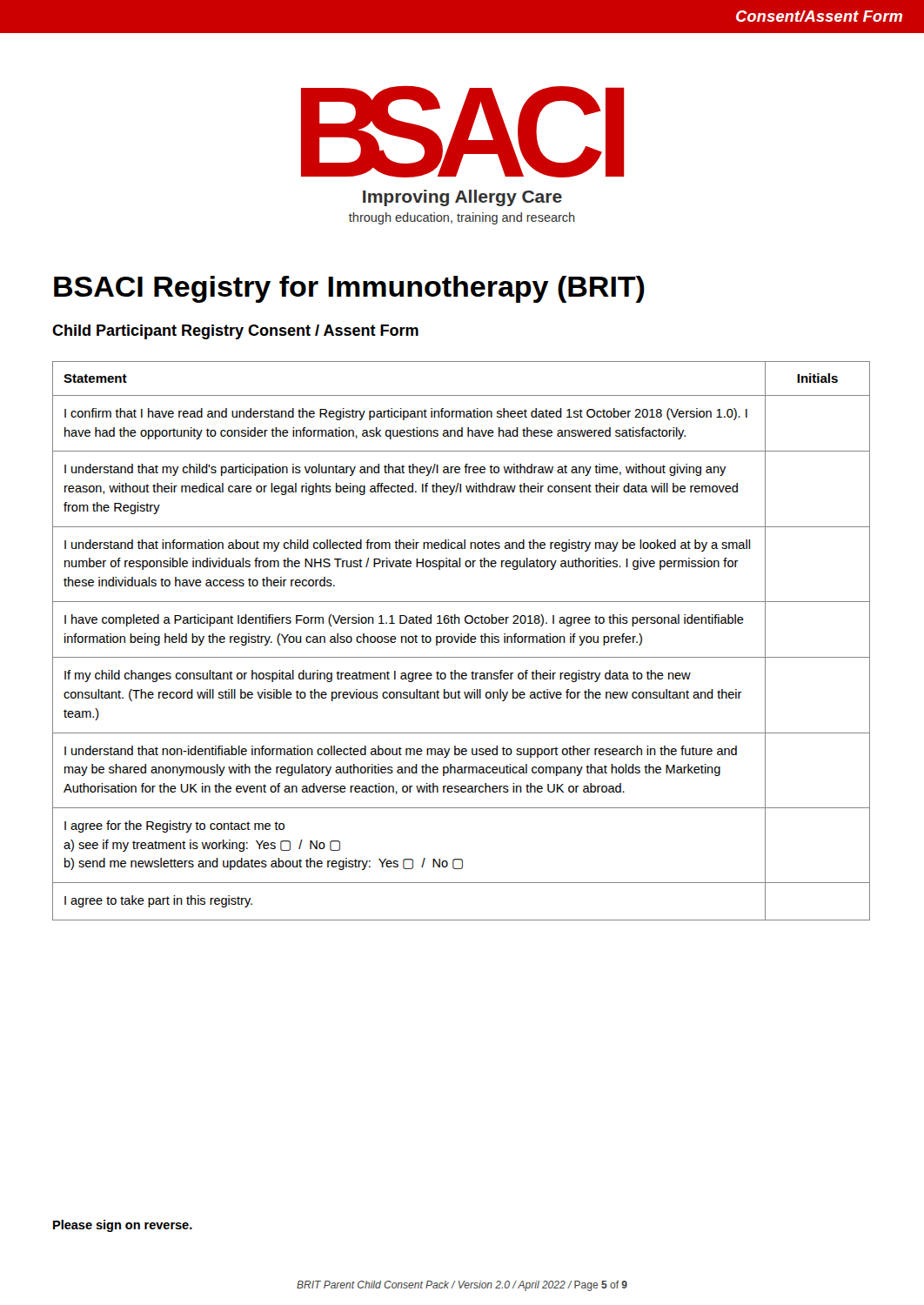Find "Please sign on reverse." on this page
This screenshot has width=924, height=1305.
pos(123,1226)
